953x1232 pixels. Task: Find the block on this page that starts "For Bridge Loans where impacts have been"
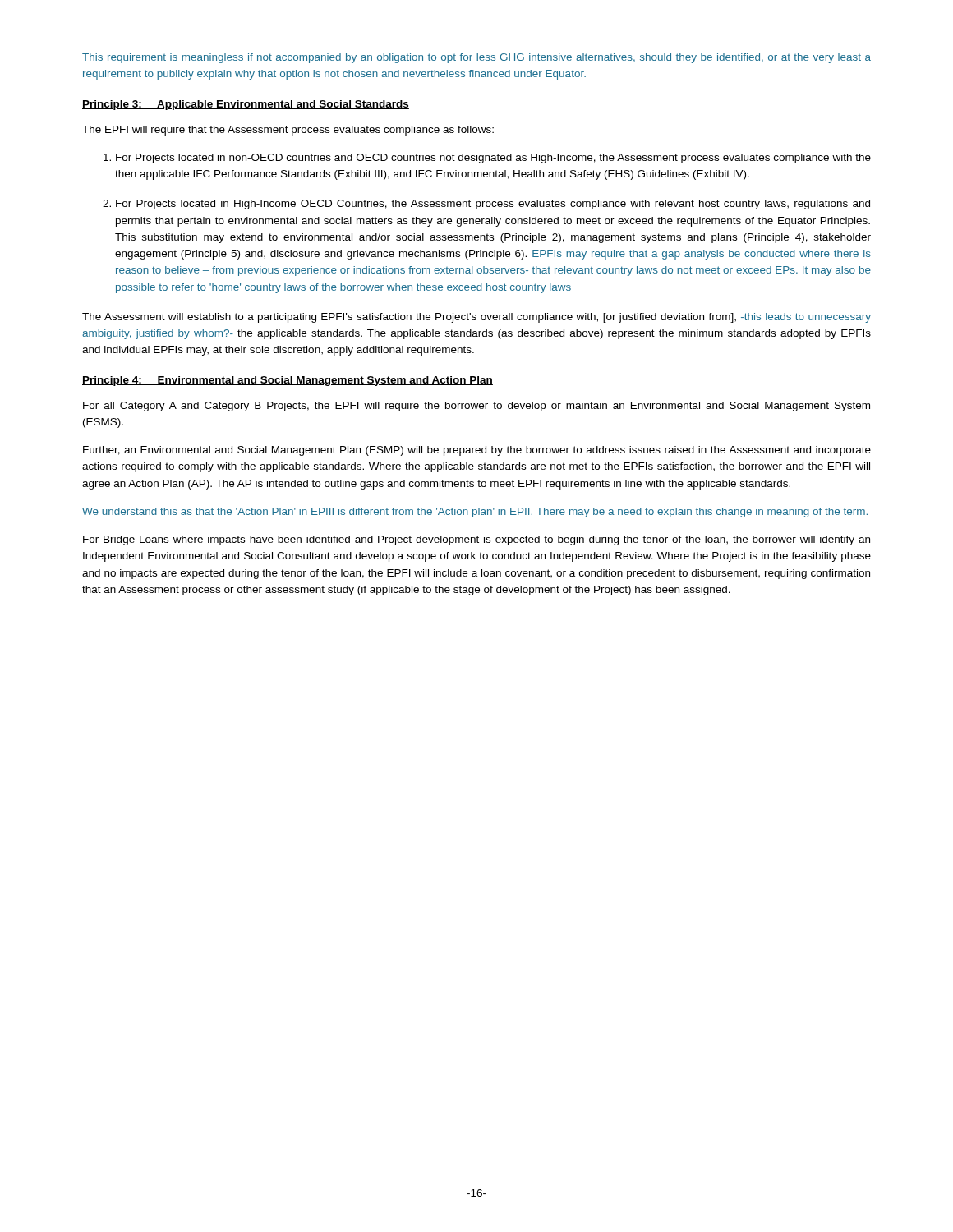click(476, 564)
